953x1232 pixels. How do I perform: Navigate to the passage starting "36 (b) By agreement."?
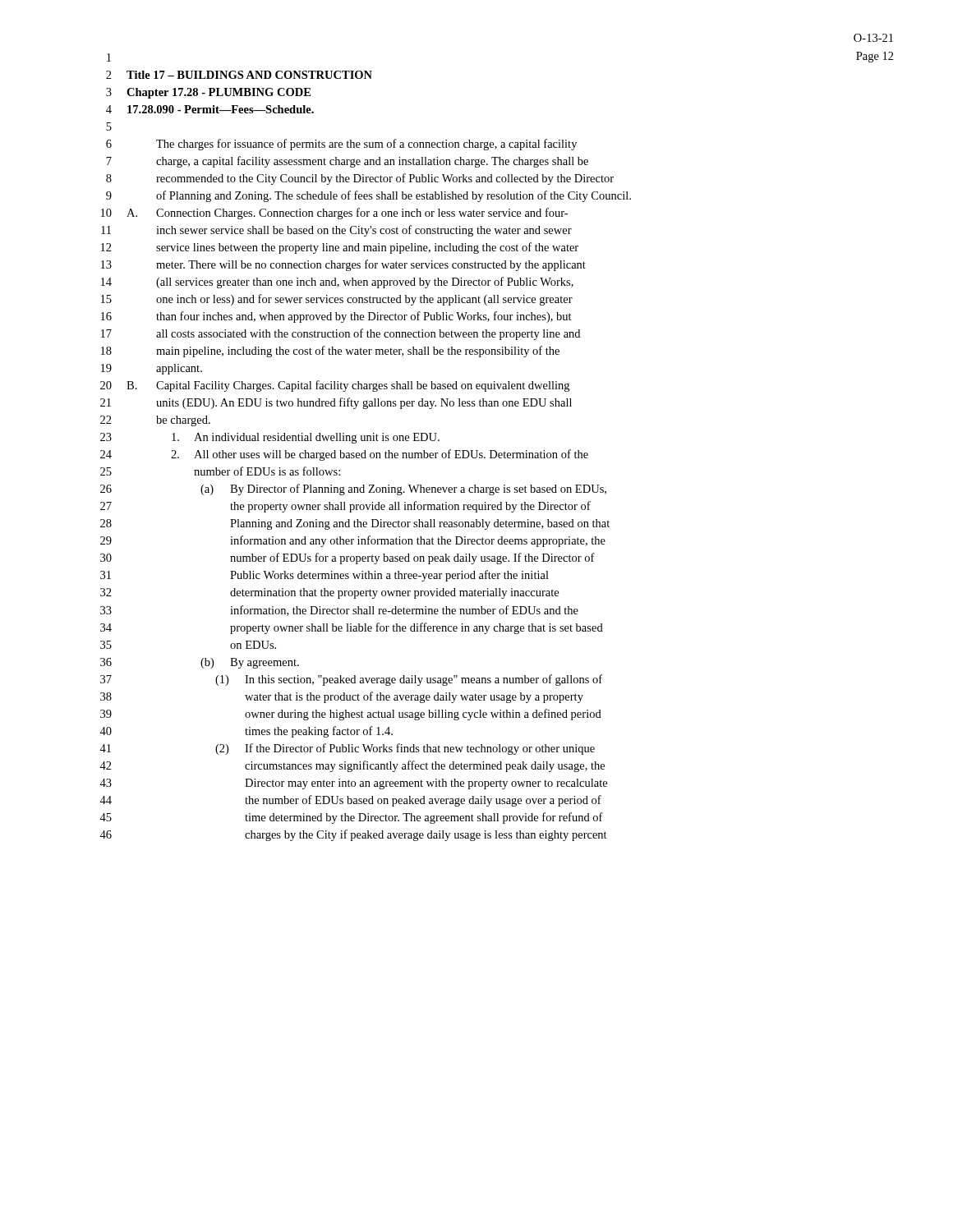coord(200,663)
